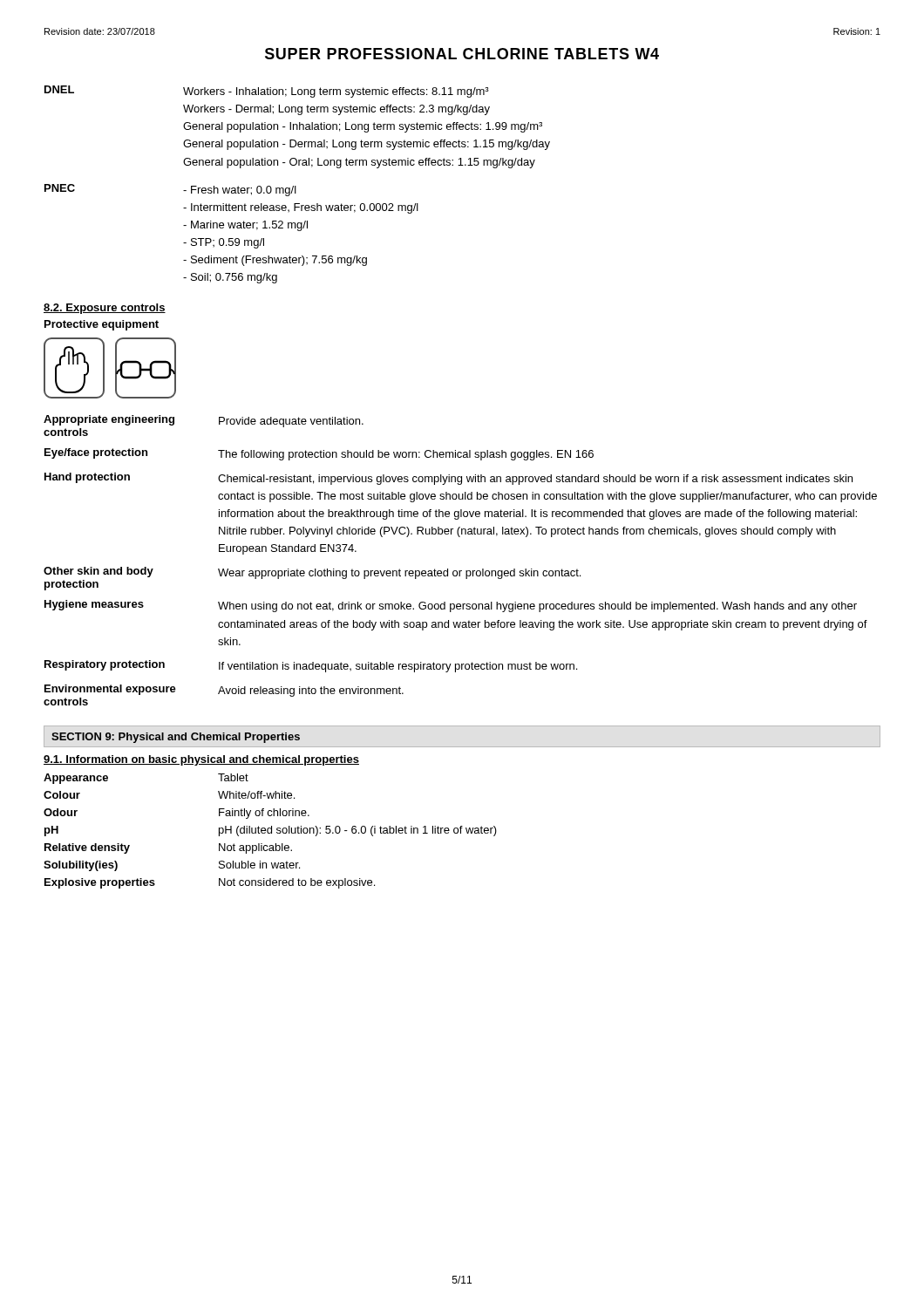This screenshot has width=924, height=1308.
Task: Click on the section header with the text "9.1. Information on basic physical and"
Action: click(201, 759)
